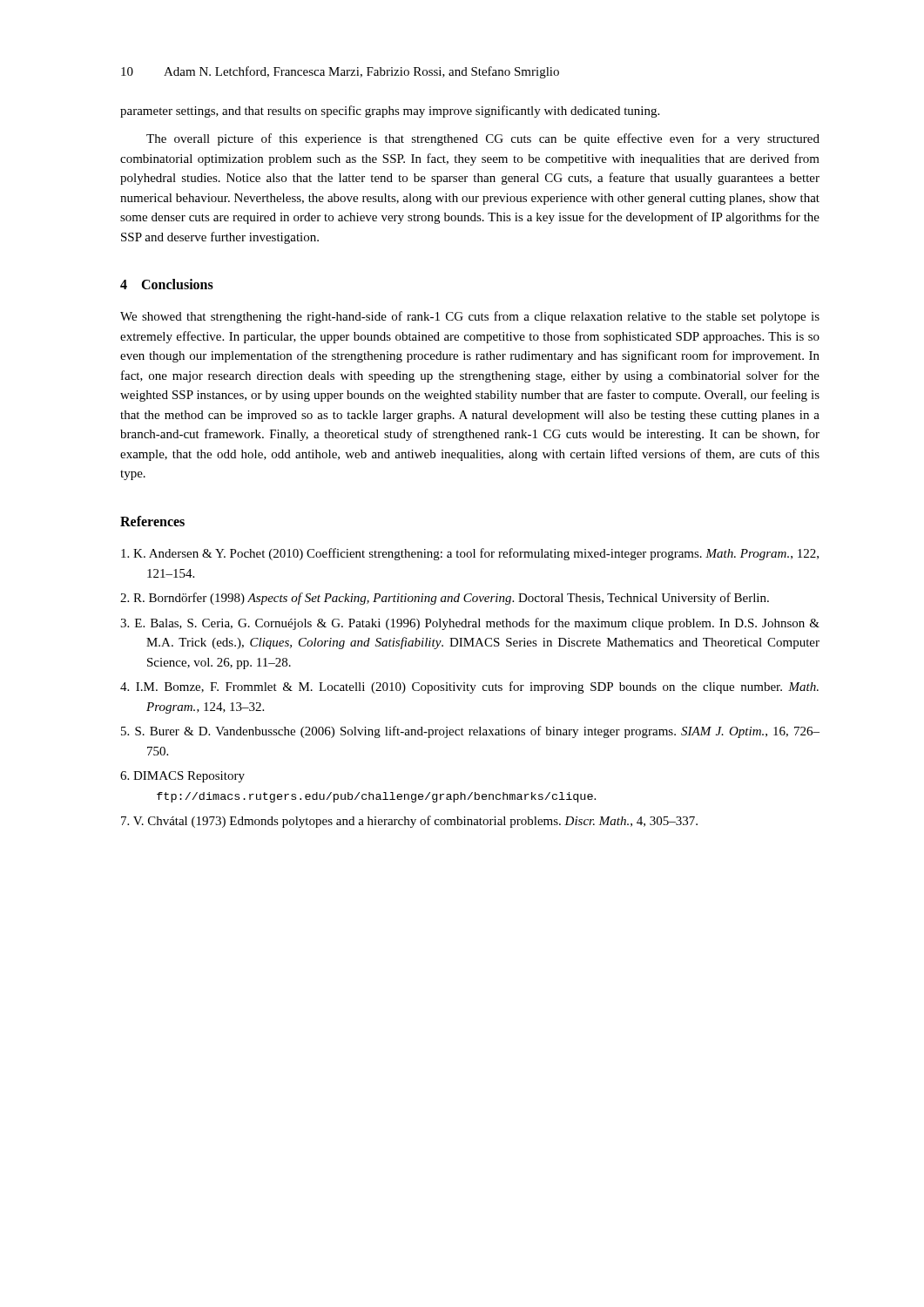
Task: Click on the text block with the text "The overall picture of"
Action: [470, 188]
